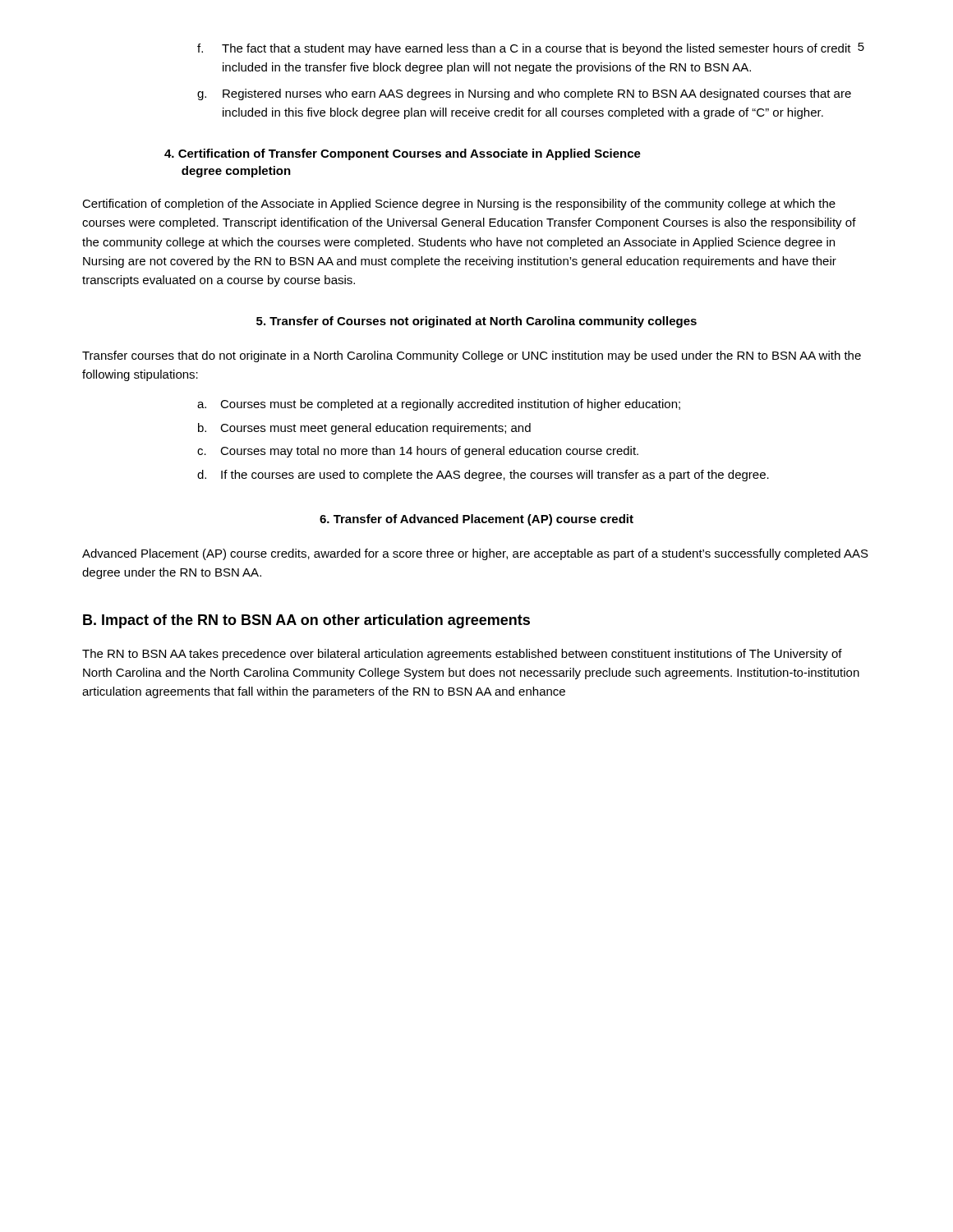Find the text starting "c. Courses may total no more than 14"
Image resolution: width=953 pixels, height=1232 pixels.
click(534, 451)
